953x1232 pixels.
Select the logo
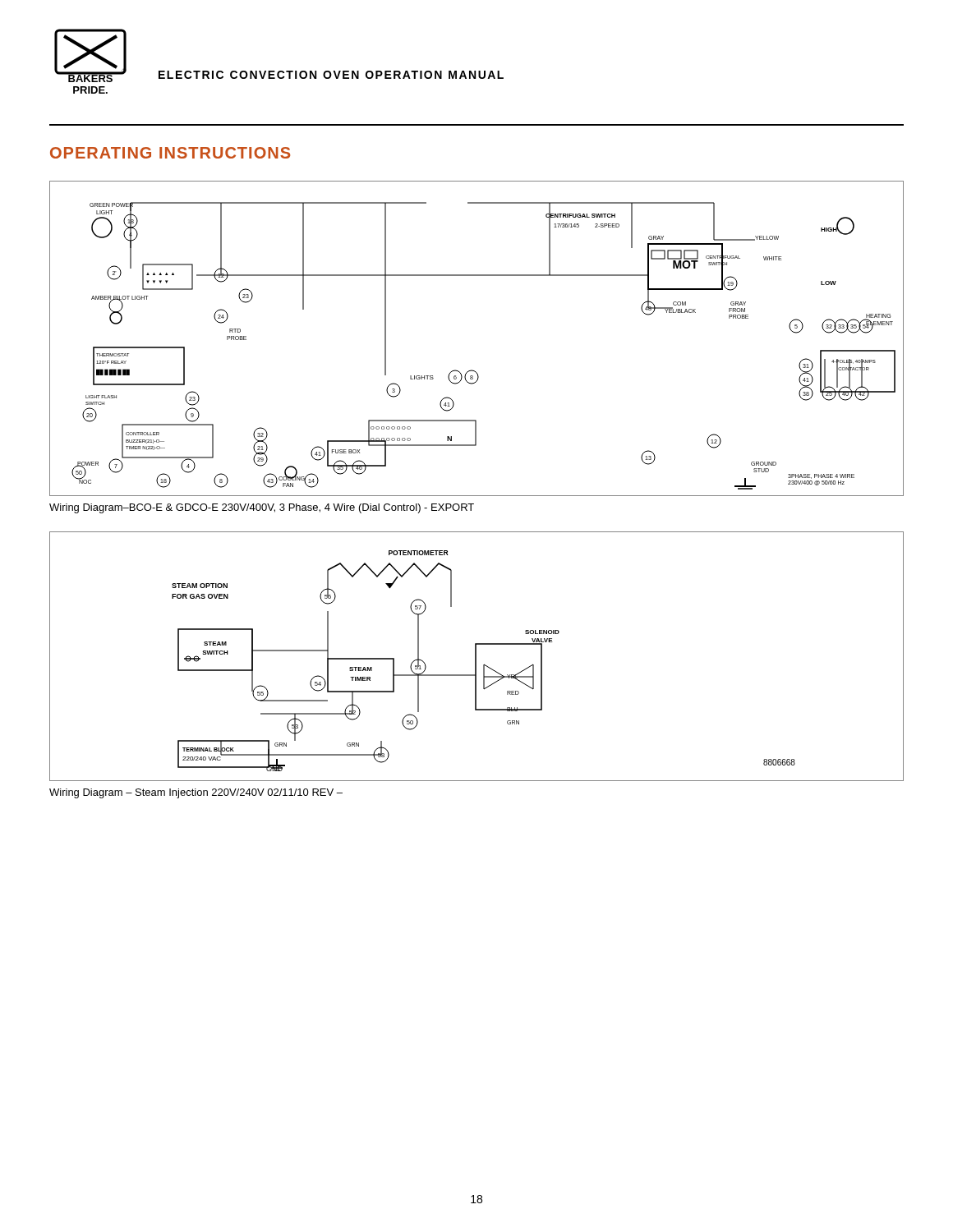(x=90, y=67)
